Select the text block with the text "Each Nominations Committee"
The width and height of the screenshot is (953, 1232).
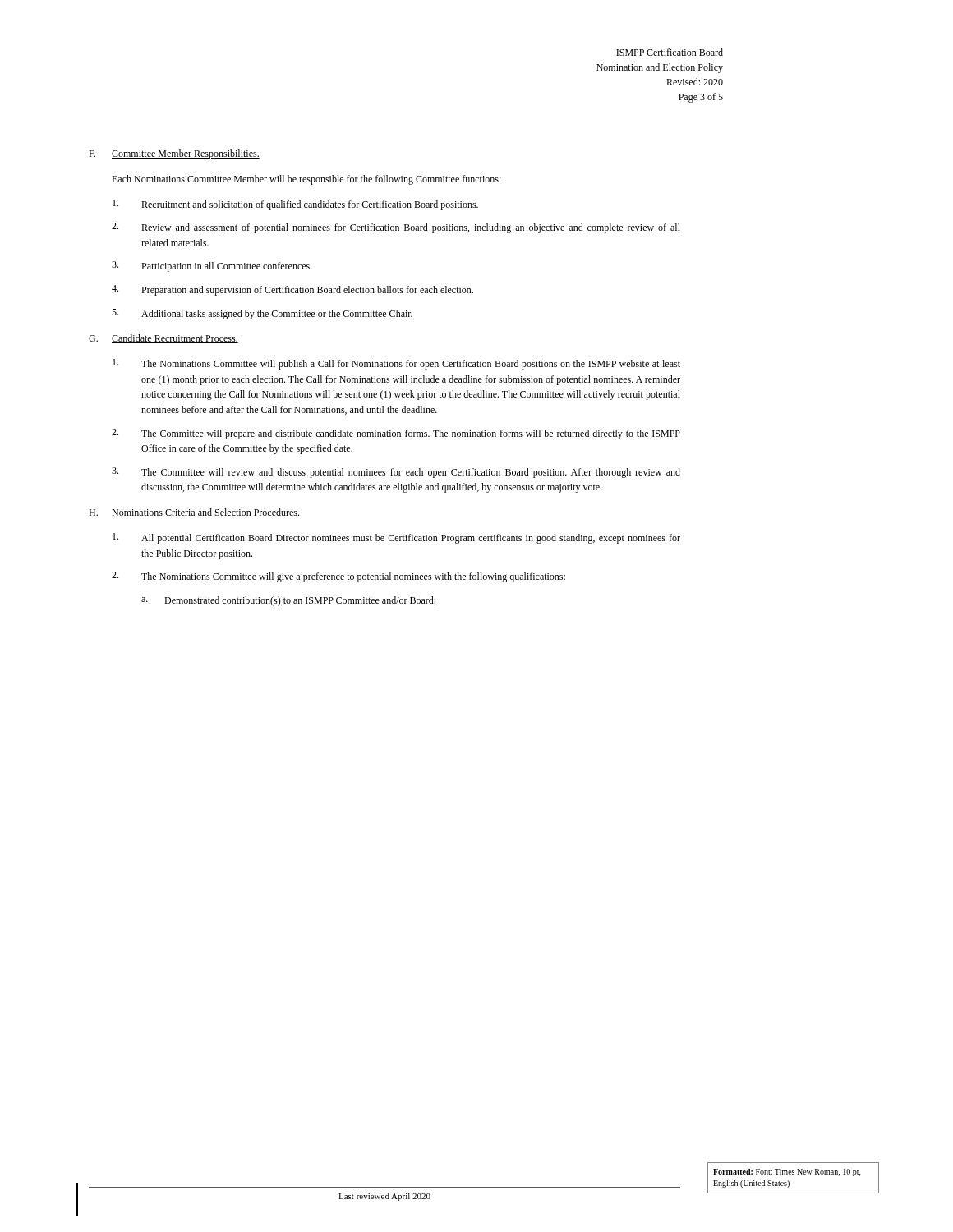pyautogui.click(x=307, y=179)
